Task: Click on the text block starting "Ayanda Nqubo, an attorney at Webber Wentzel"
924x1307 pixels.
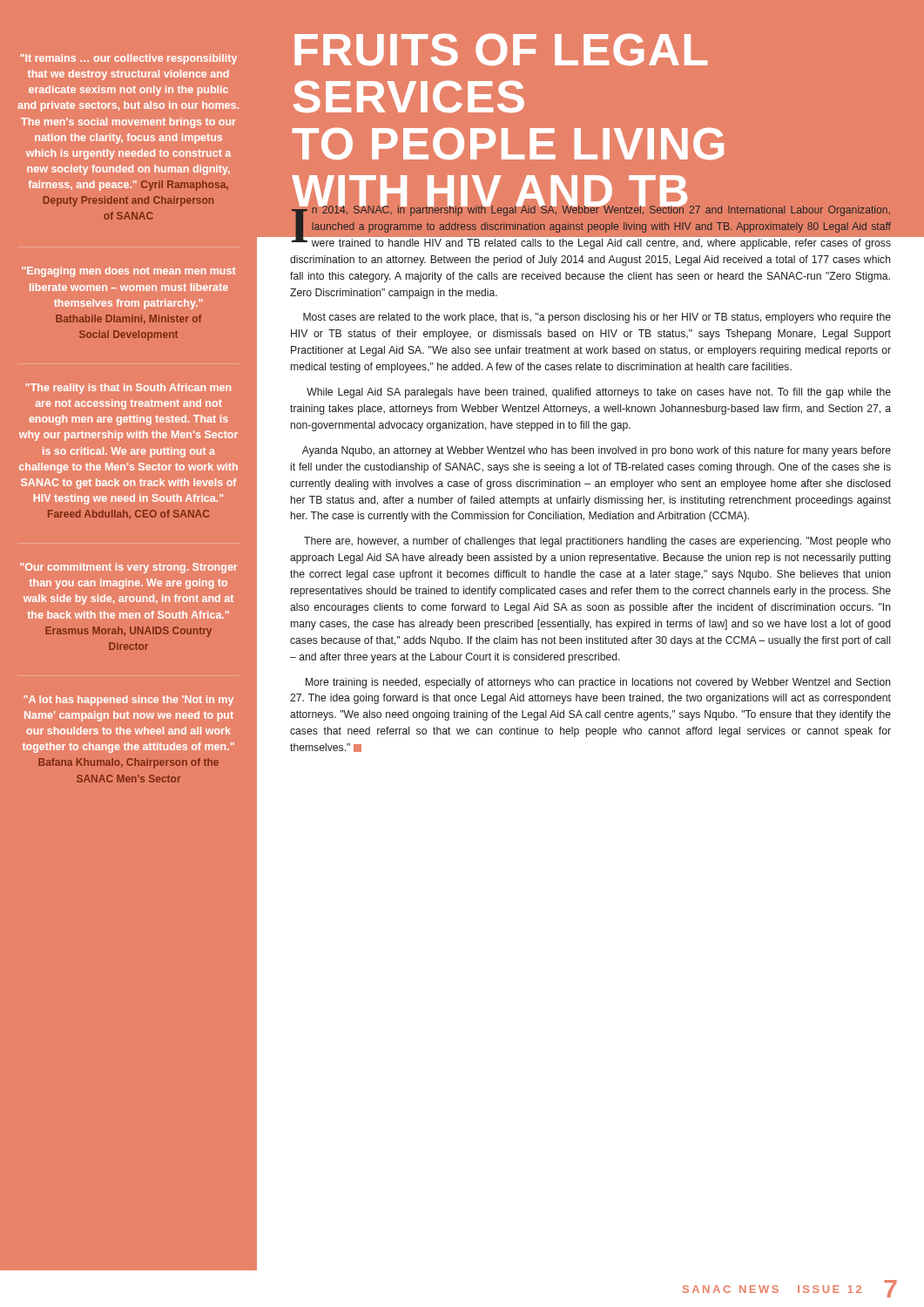Action: 590,483
